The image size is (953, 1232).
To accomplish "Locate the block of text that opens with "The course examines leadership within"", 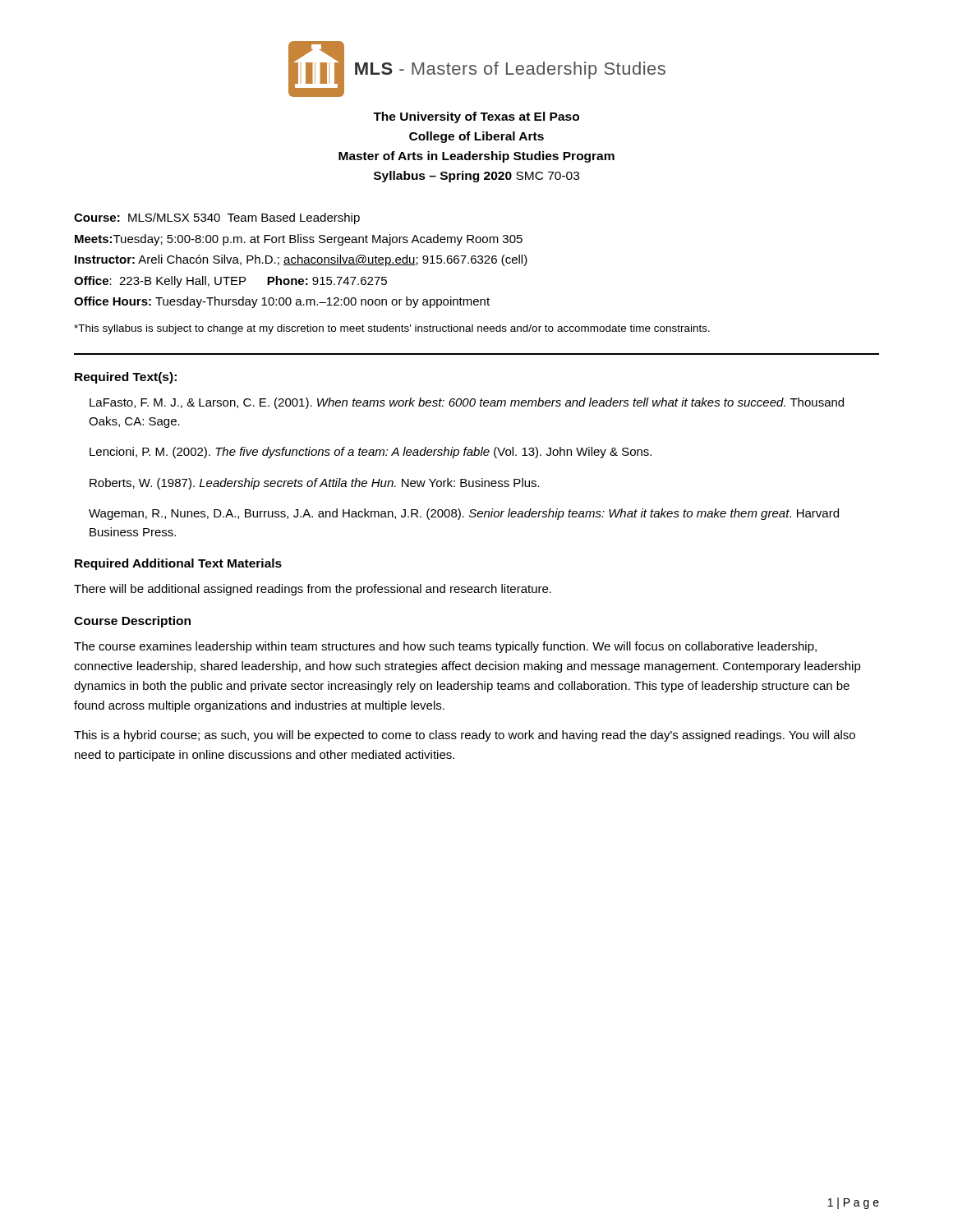I will pyautogui.click(x=476, y=701).
